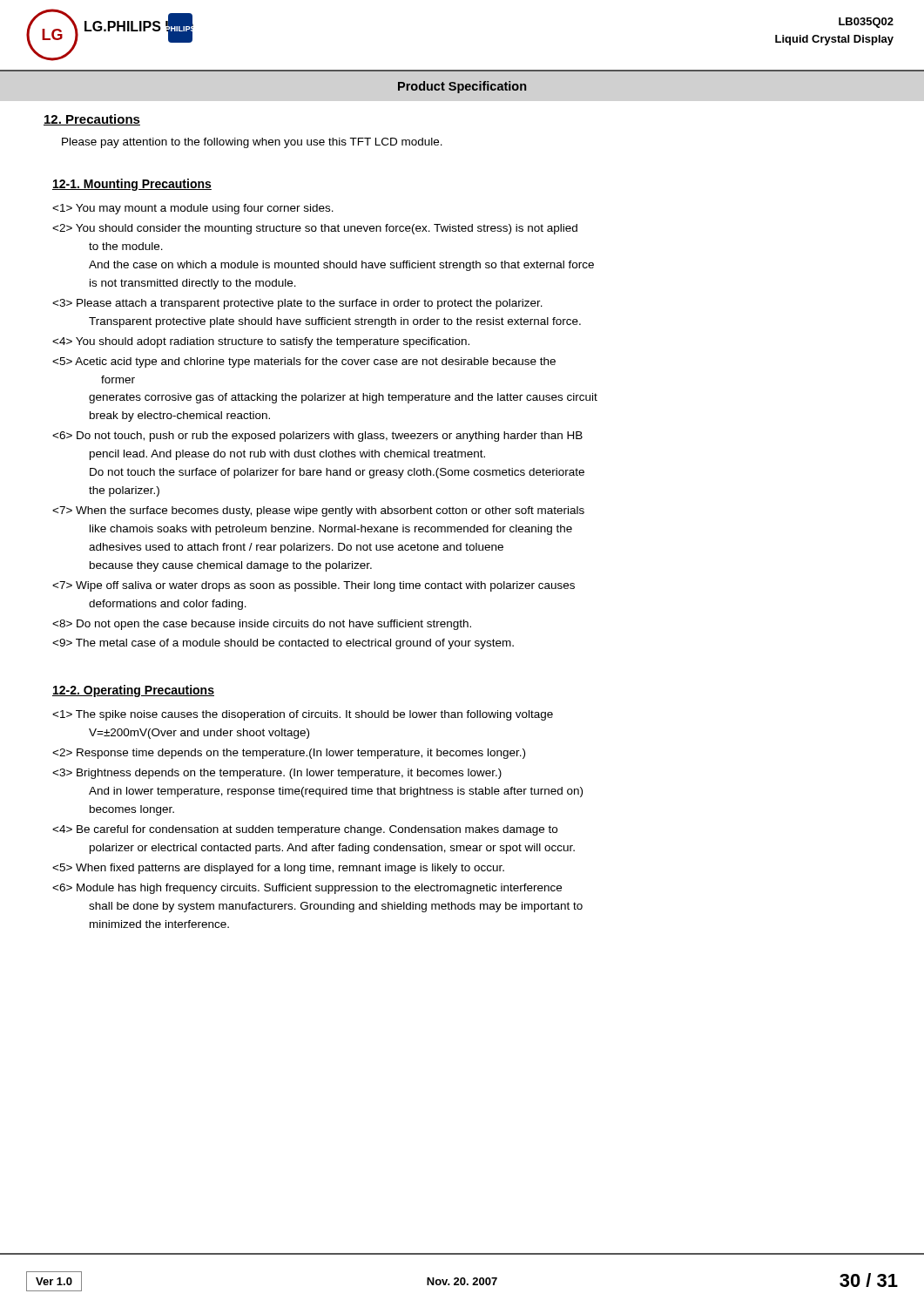
Task: Locate the text starting "Product Specification"
Action: [462, 86]
